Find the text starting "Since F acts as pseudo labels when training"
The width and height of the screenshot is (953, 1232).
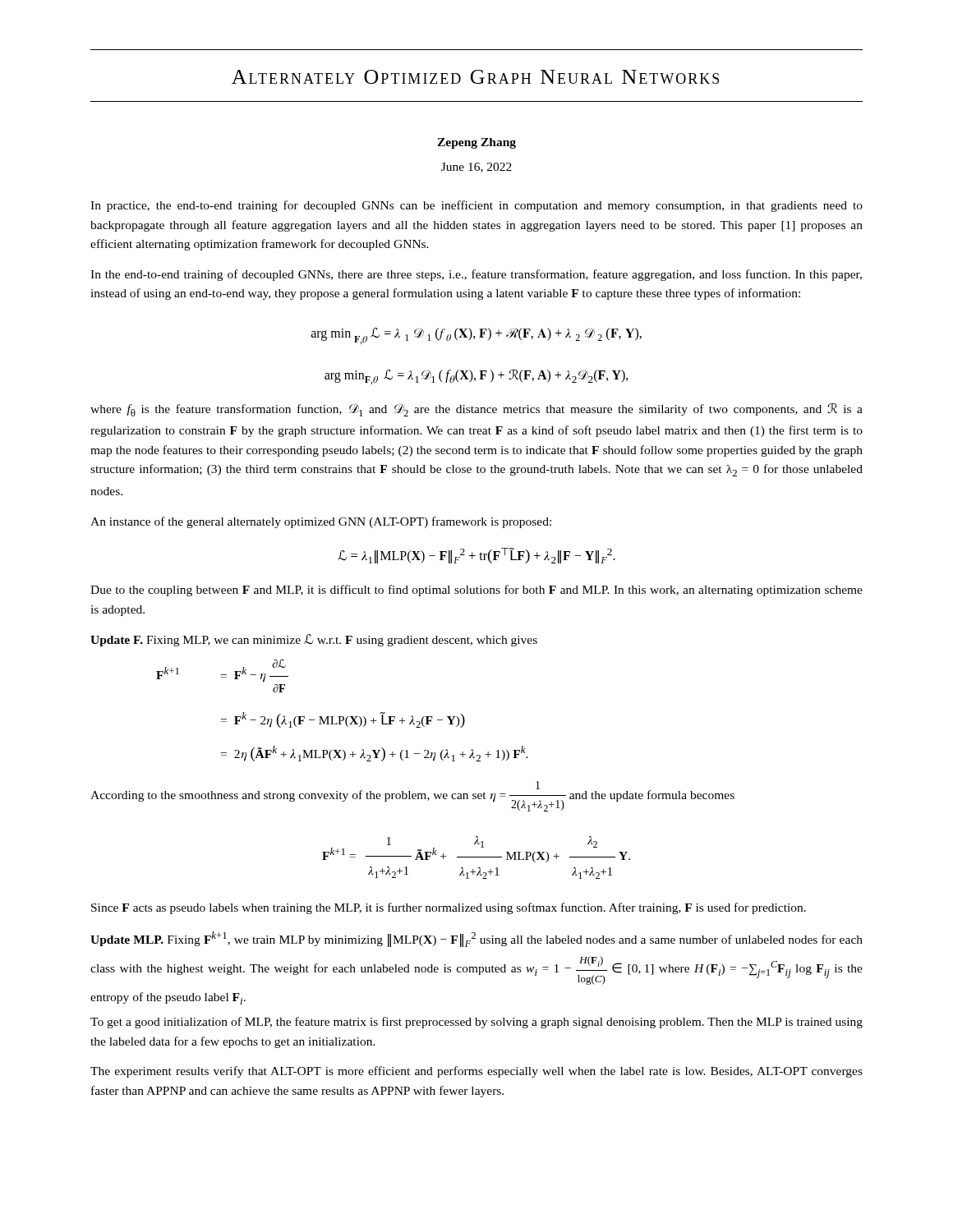coord(448,907)
